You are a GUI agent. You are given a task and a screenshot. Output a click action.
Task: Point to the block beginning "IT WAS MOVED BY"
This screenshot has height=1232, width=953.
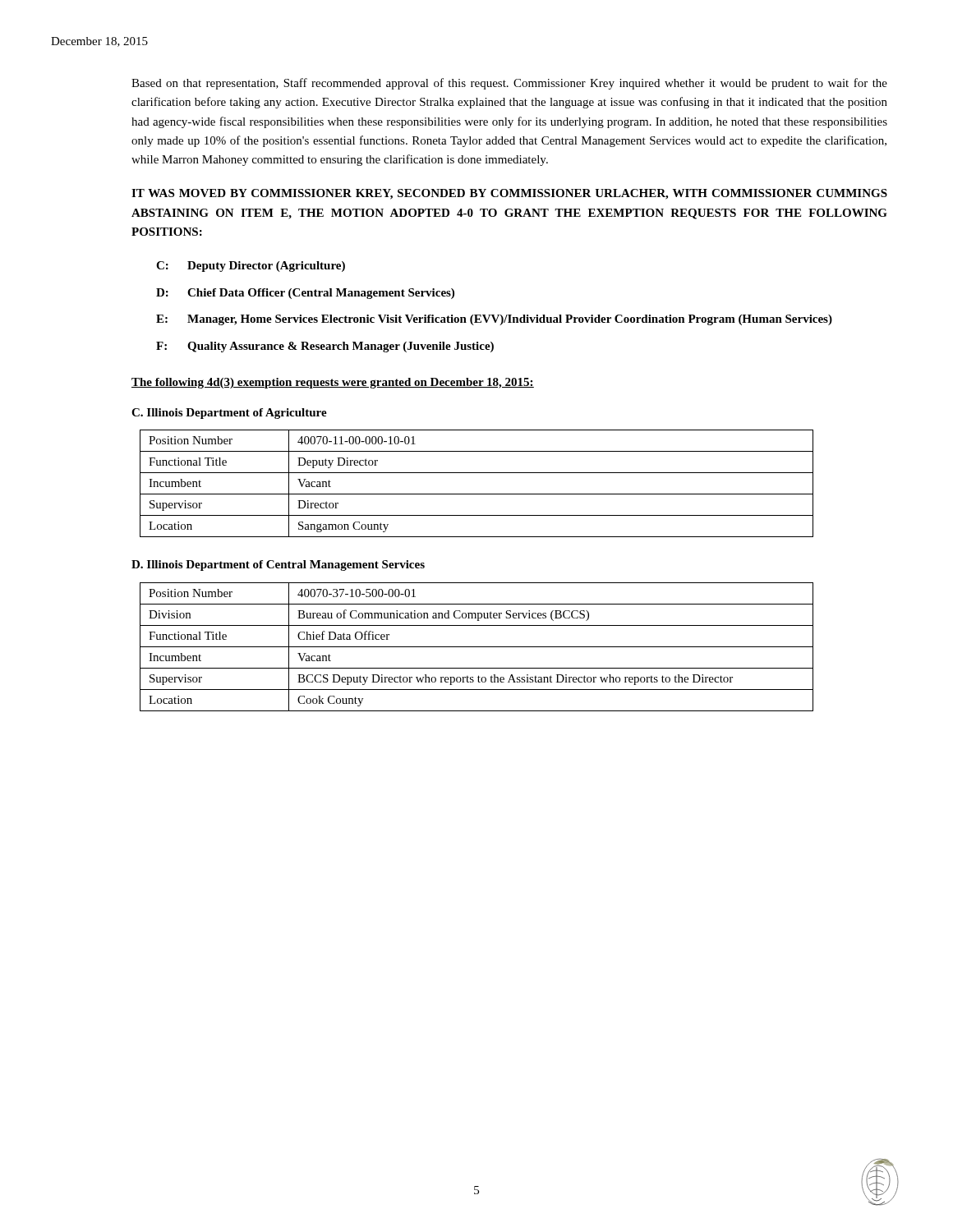[509, 212]
